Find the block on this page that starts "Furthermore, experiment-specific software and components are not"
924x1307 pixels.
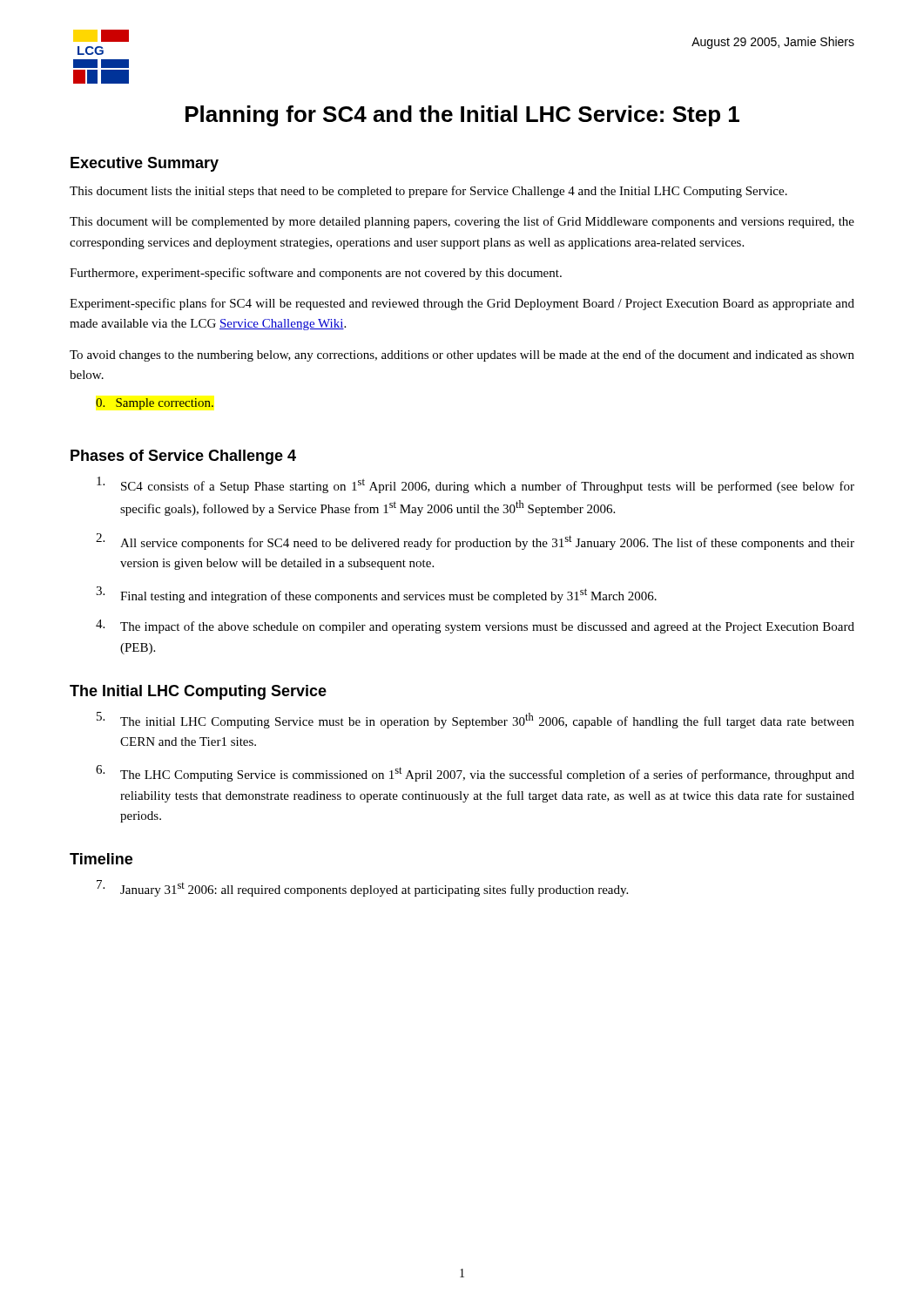pos(316,273)
